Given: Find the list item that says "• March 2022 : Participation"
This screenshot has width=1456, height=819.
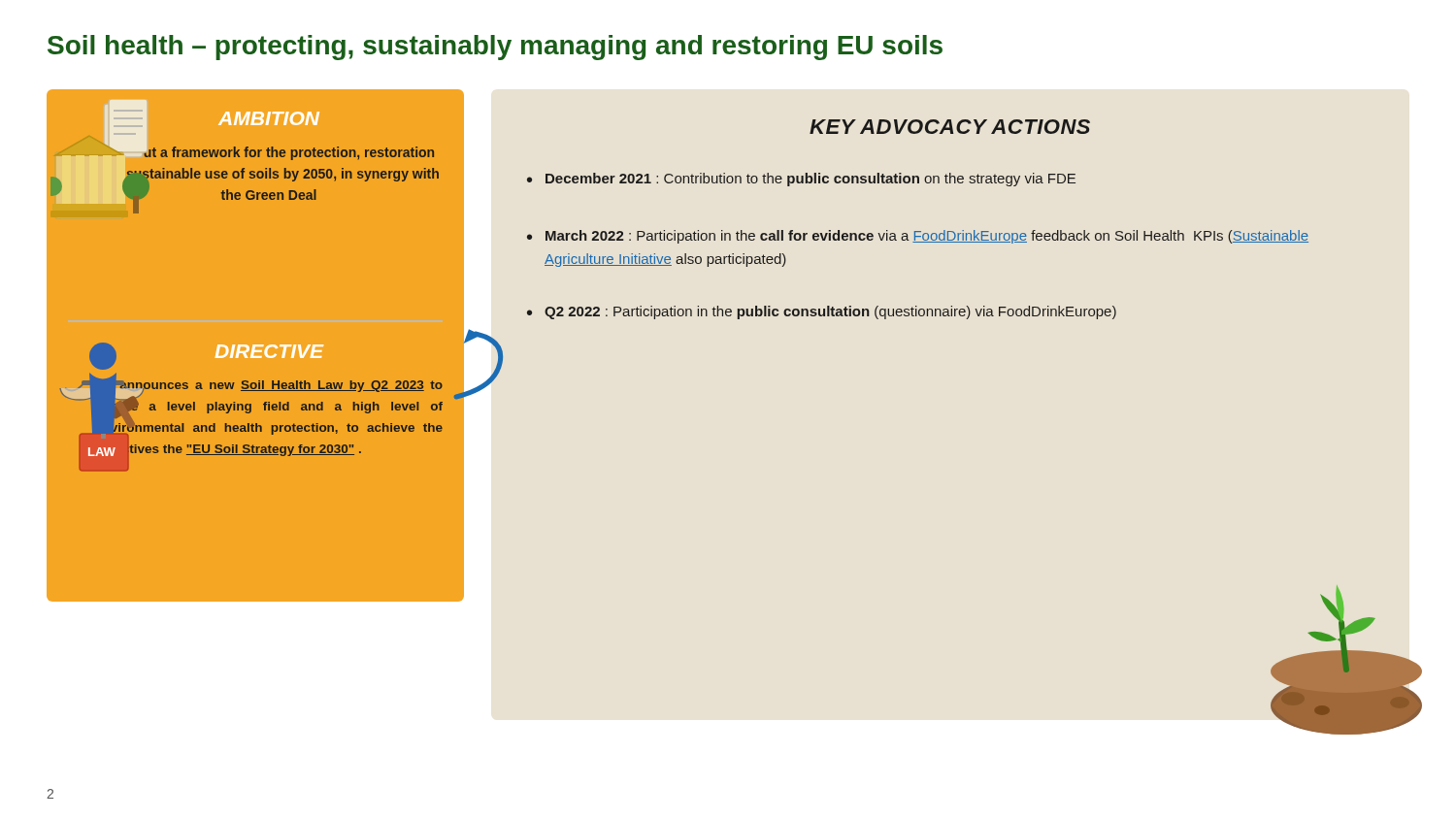Looking at the screenshot, I should 950,247.
